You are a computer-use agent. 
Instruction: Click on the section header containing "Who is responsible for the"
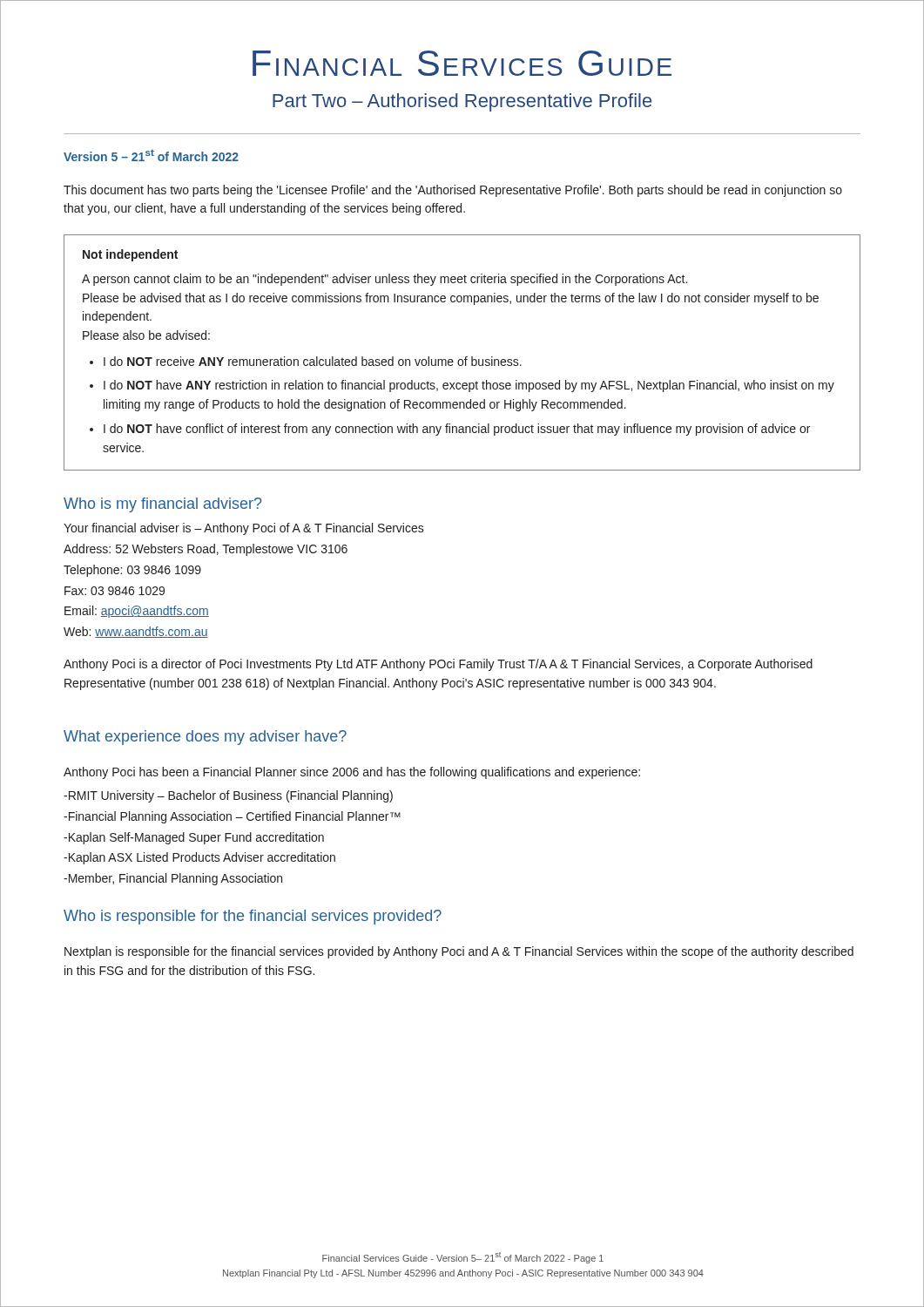(x=253, y=916)
